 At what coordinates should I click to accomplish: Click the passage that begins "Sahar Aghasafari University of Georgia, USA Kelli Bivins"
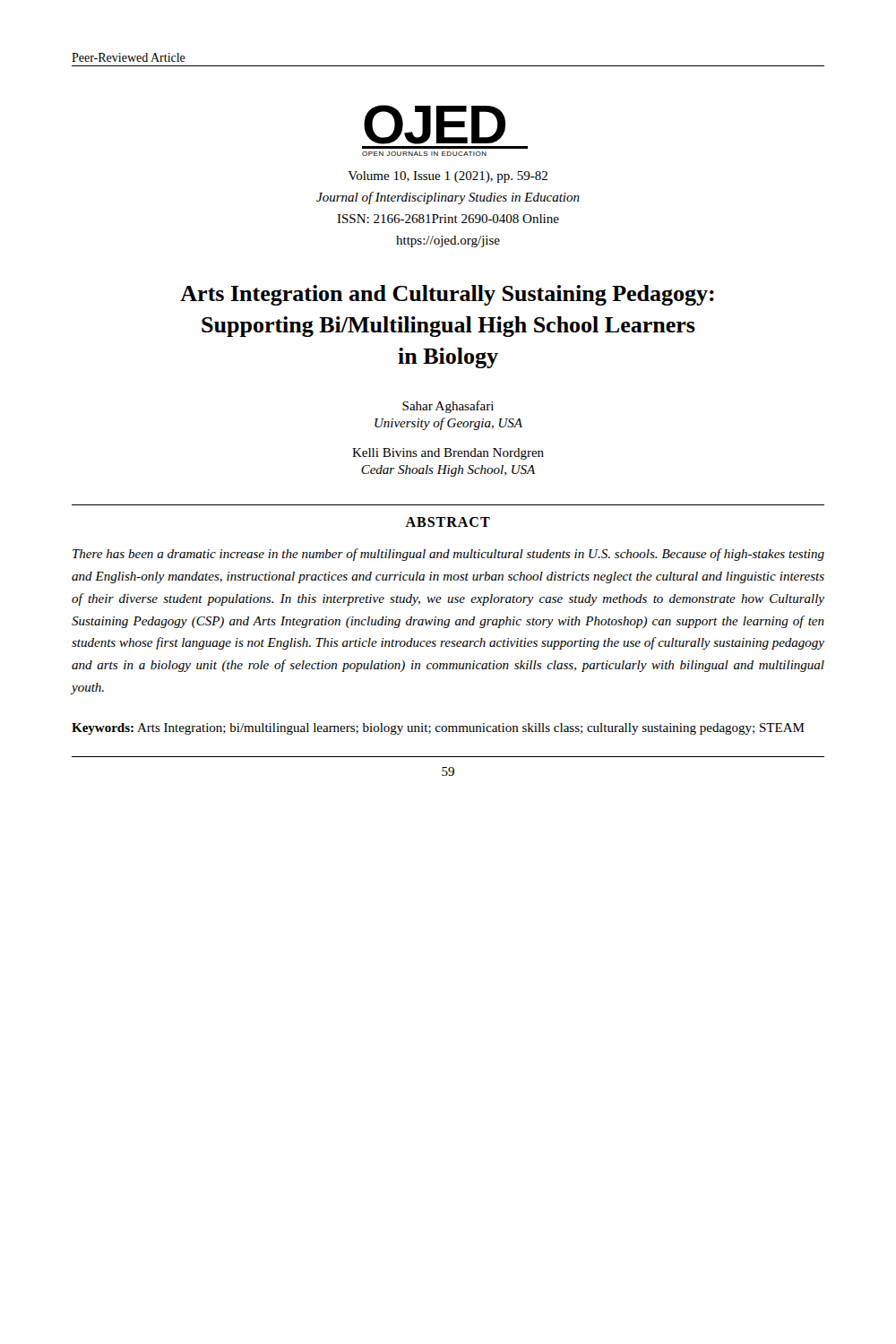(448, 438)
